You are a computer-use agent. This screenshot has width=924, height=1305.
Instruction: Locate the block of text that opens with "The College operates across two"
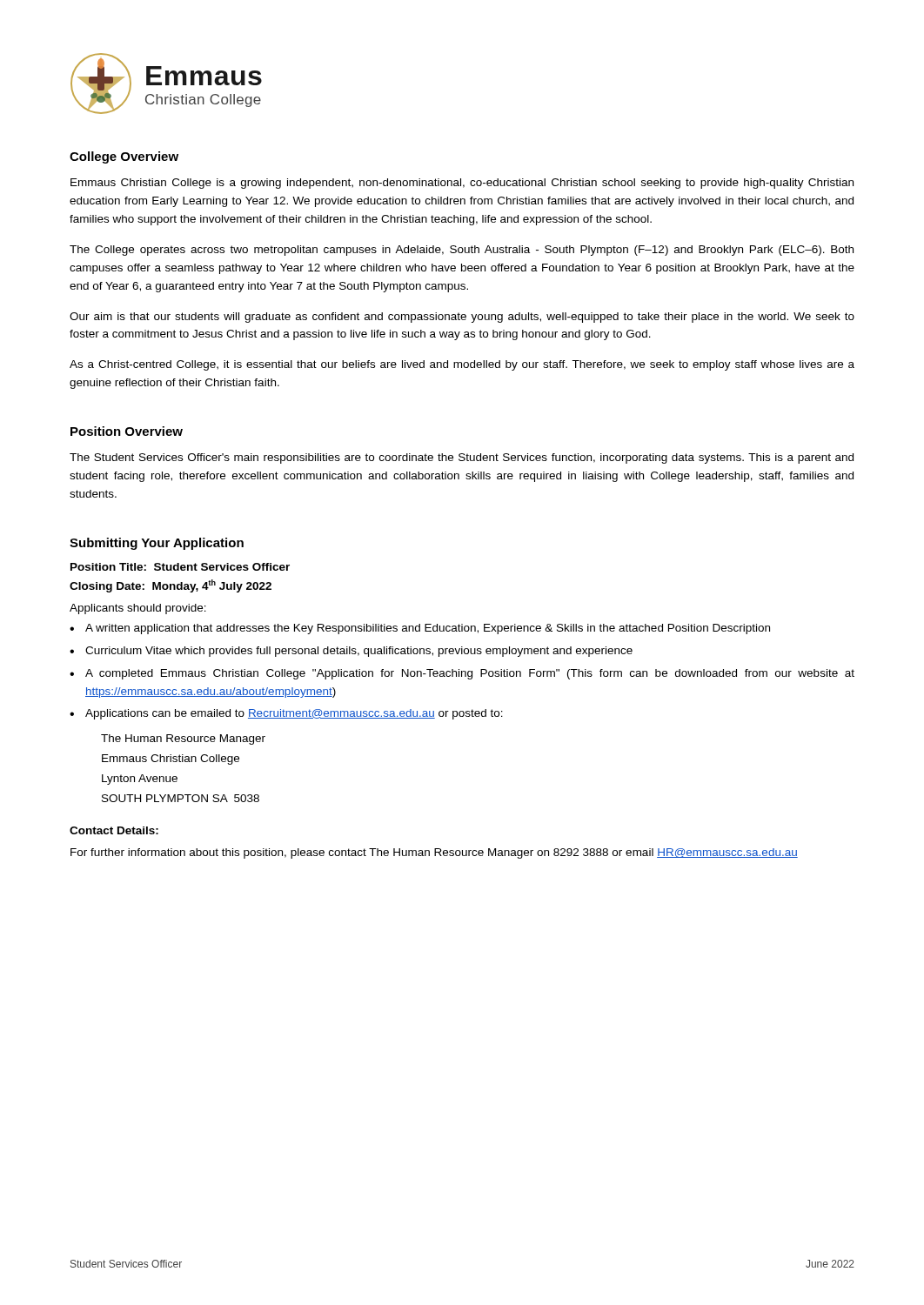[x=462, y=267]
